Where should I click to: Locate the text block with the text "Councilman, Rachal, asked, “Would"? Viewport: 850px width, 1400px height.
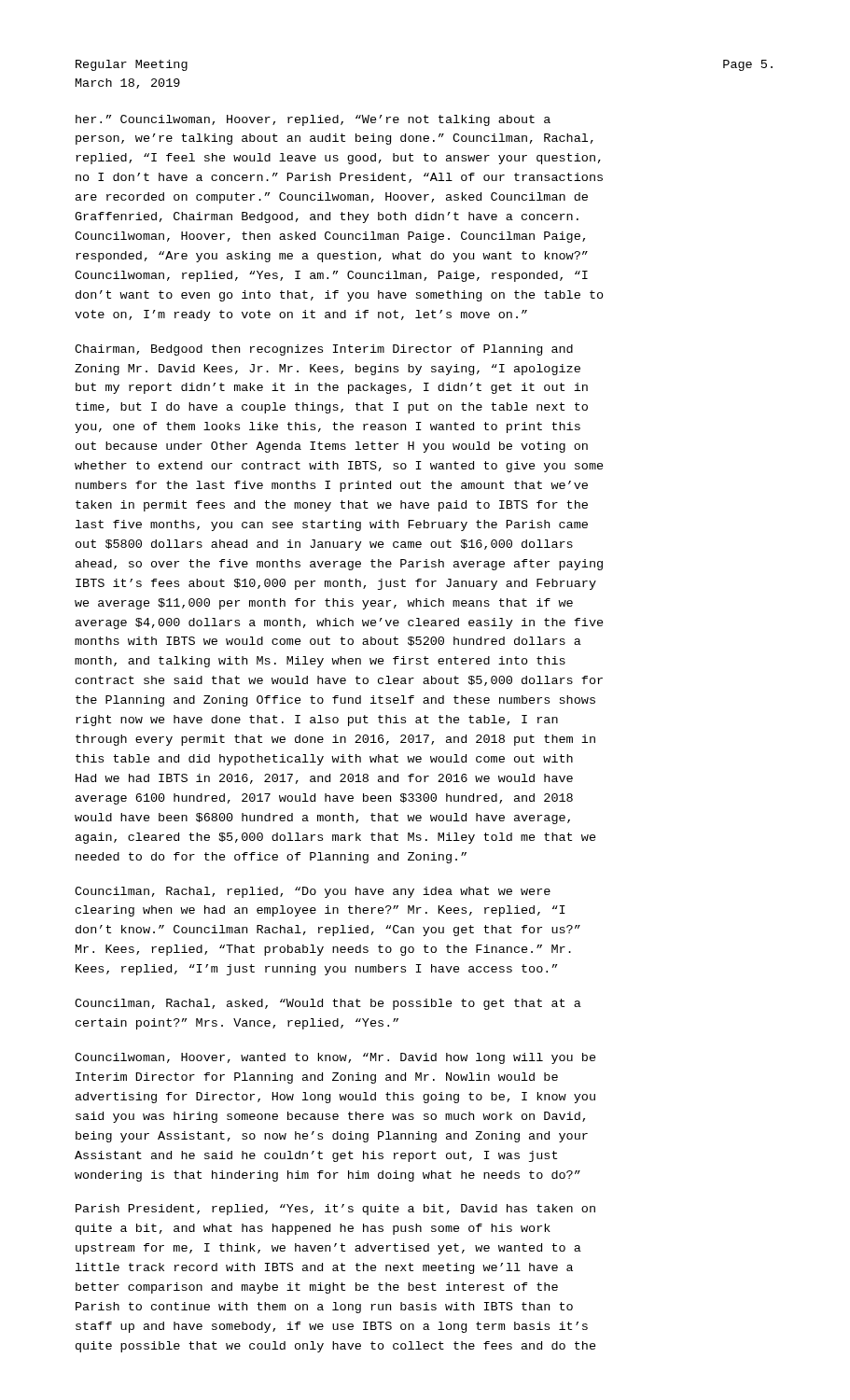(328, 1014)
